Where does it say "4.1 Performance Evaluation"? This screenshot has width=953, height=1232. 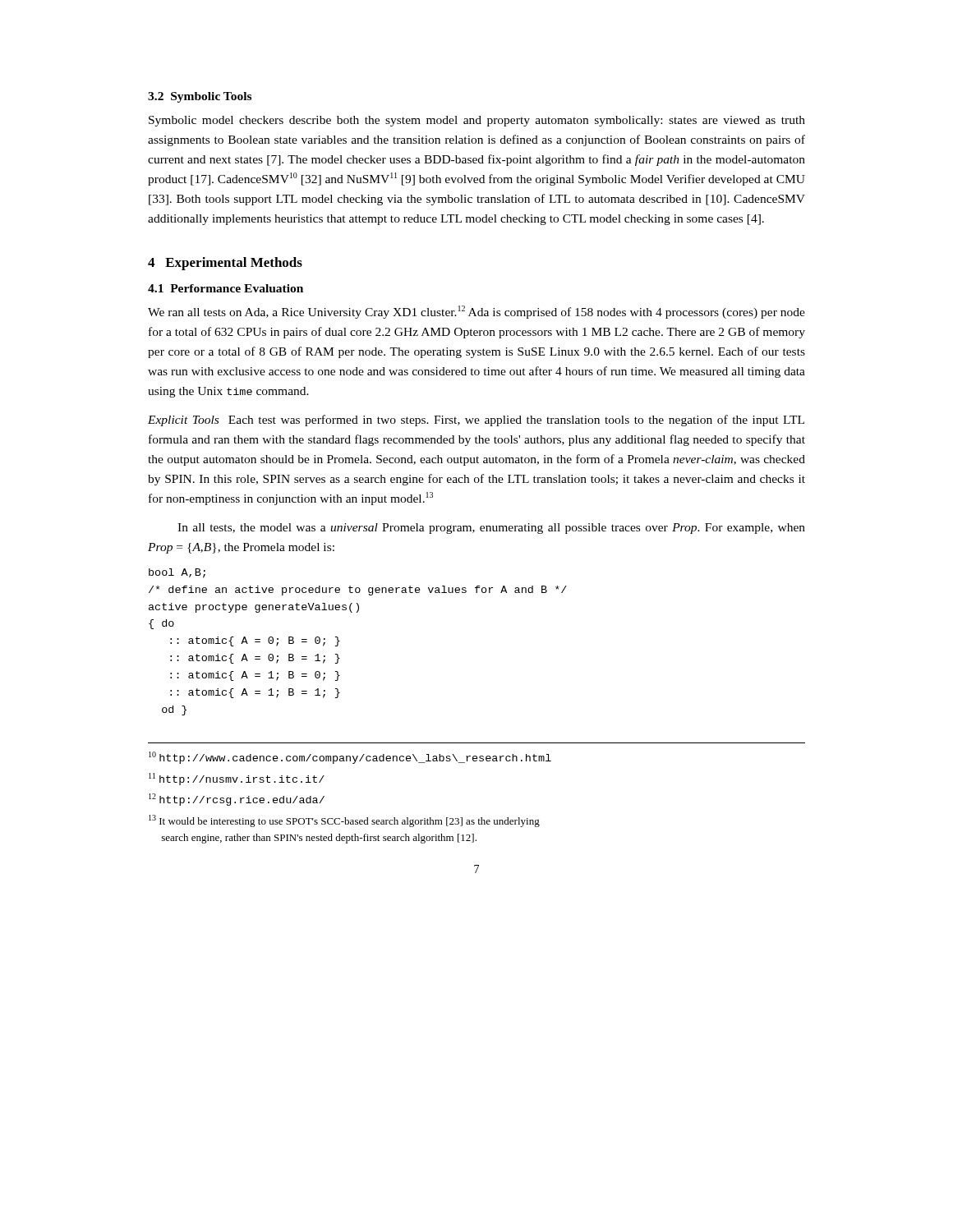click(226, 288)
